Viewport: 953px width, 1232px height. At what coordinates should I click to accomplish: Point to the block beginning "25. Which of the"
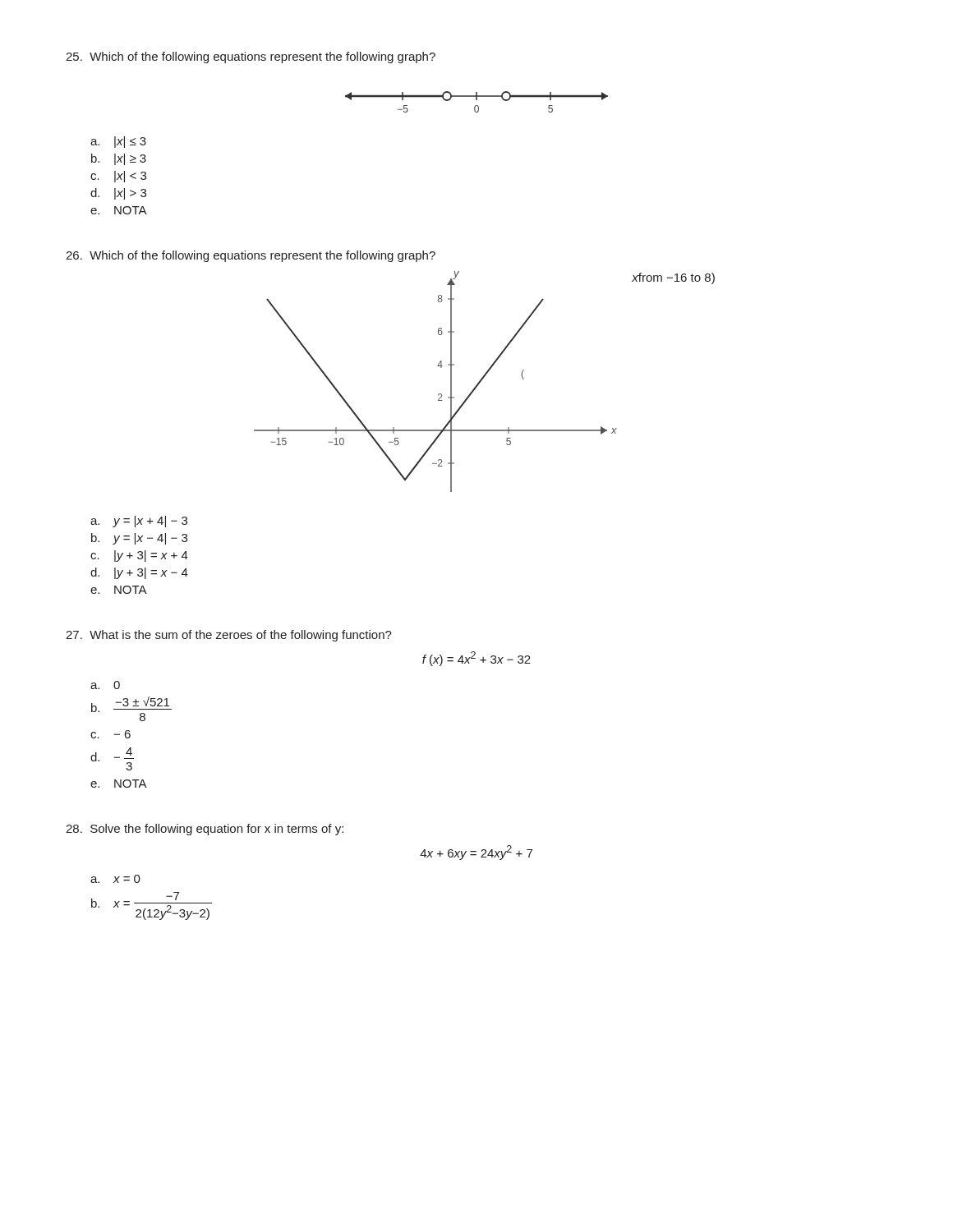click(x=251, y=56)
